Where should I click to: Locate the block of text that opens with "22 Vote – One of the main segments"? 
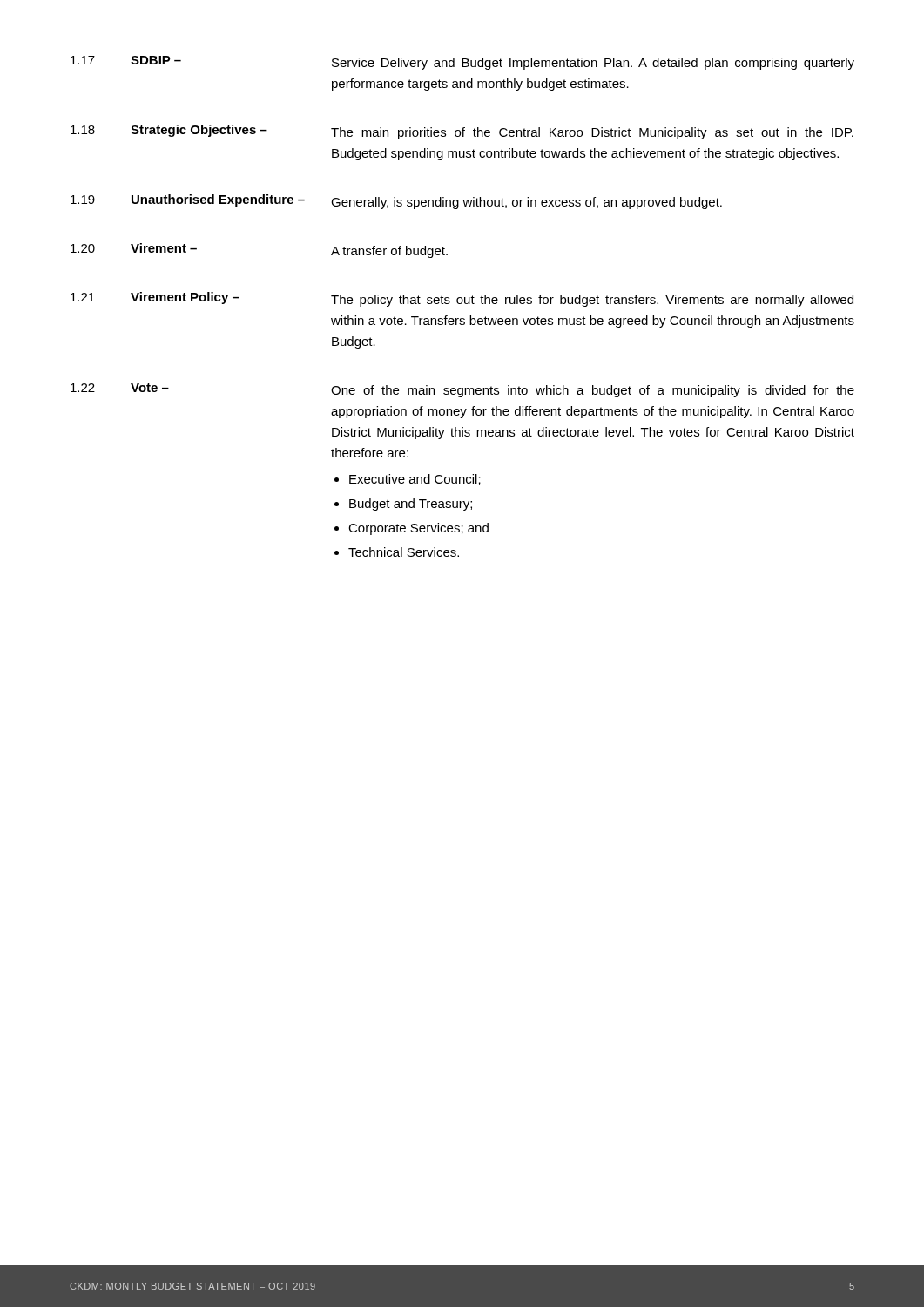click(462, 473)
